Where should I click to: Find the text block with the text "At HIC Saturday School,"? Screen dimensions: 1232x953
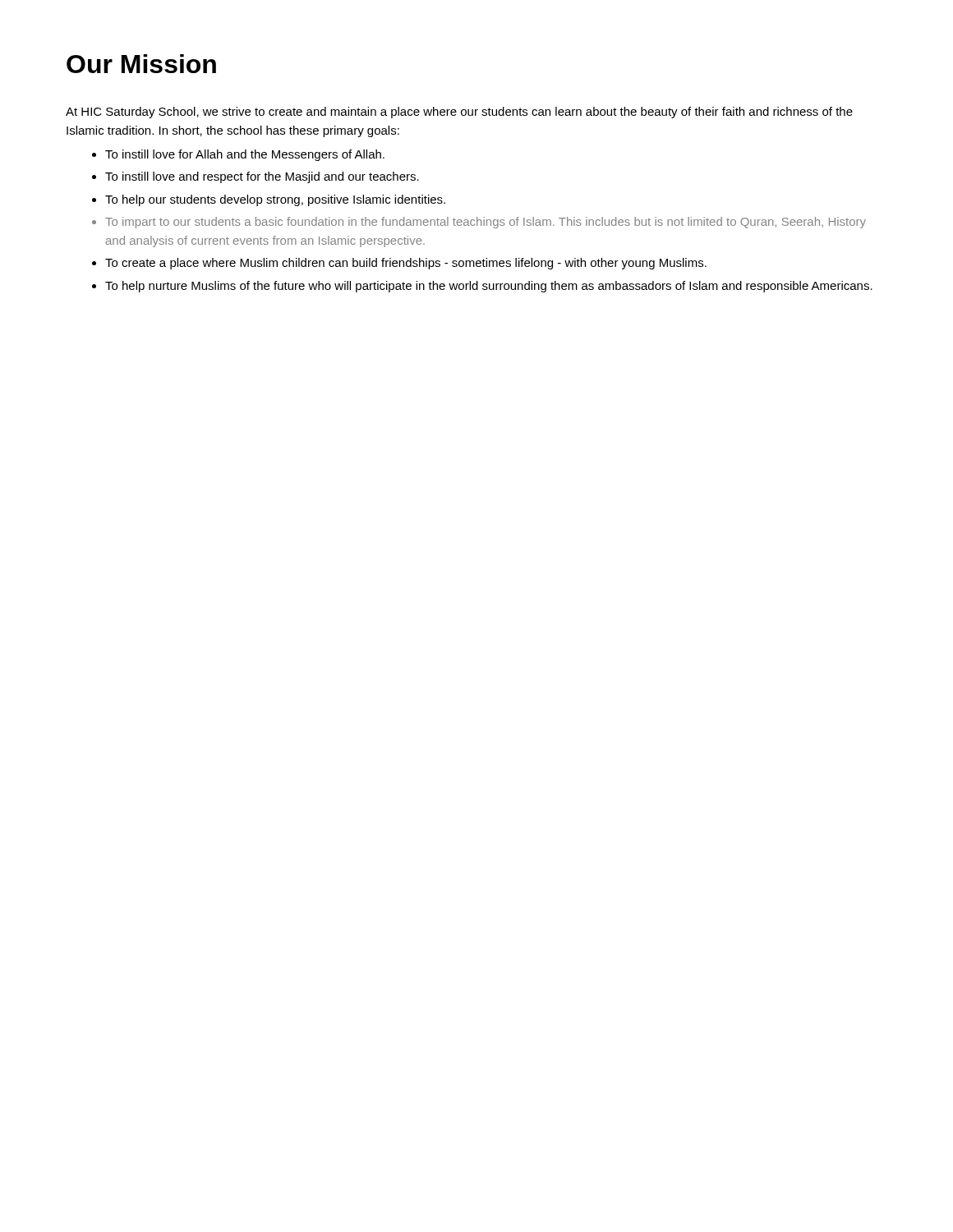point(476,121)
